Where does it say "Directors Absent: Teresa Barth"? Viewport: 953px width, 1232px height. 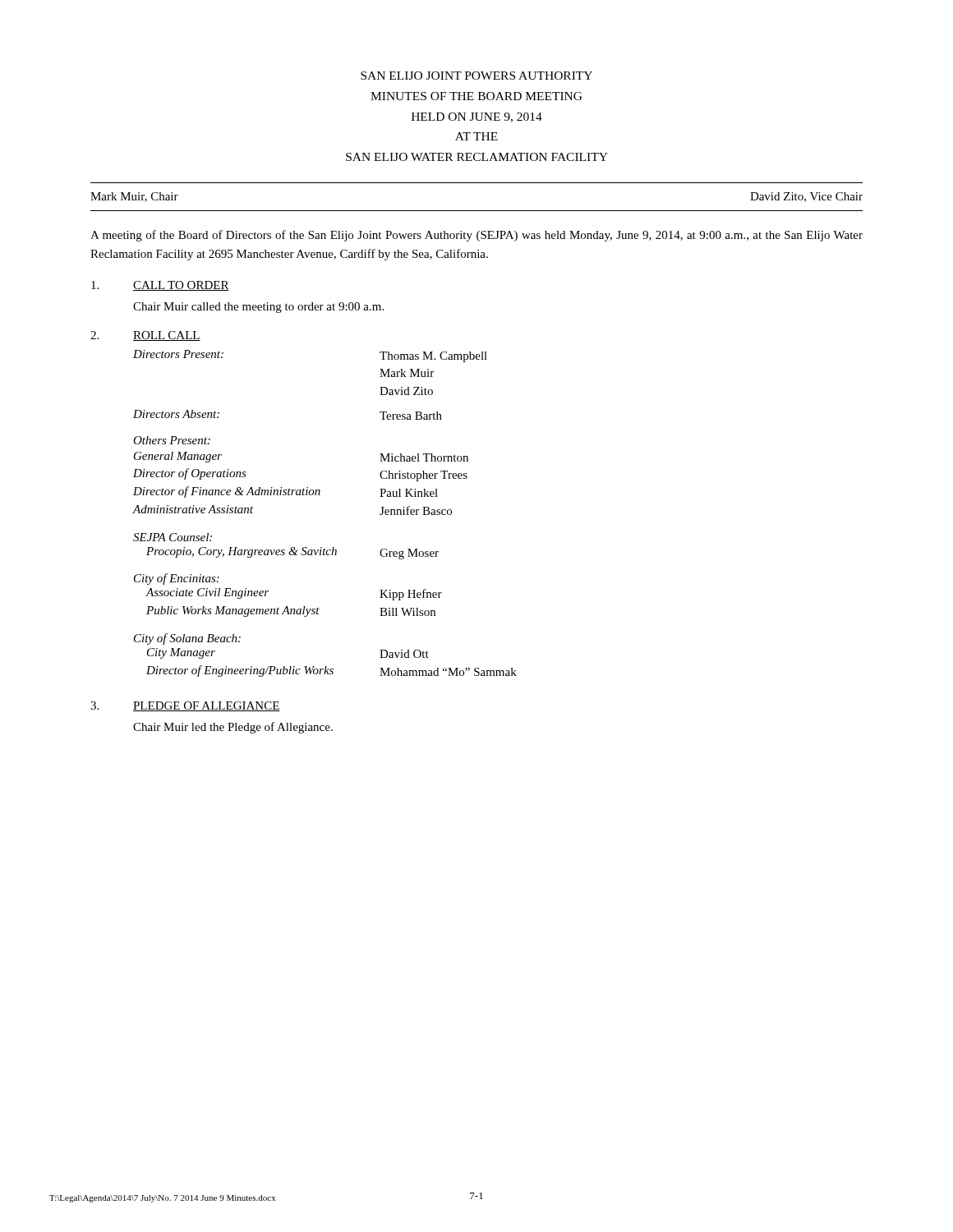coord(176,414)
